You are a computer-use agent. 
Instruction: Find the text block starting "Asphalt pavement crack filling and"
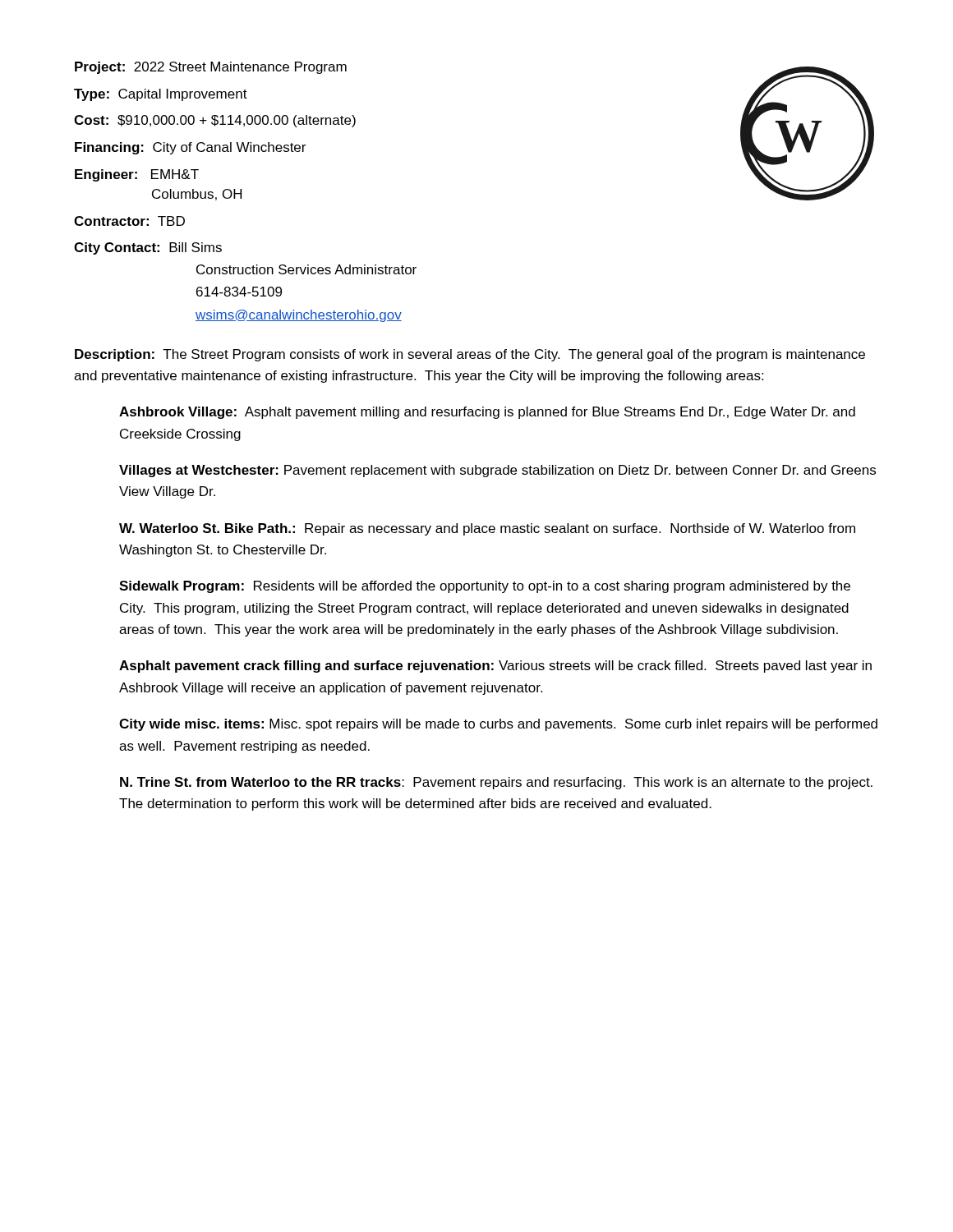tap(496, 677)
